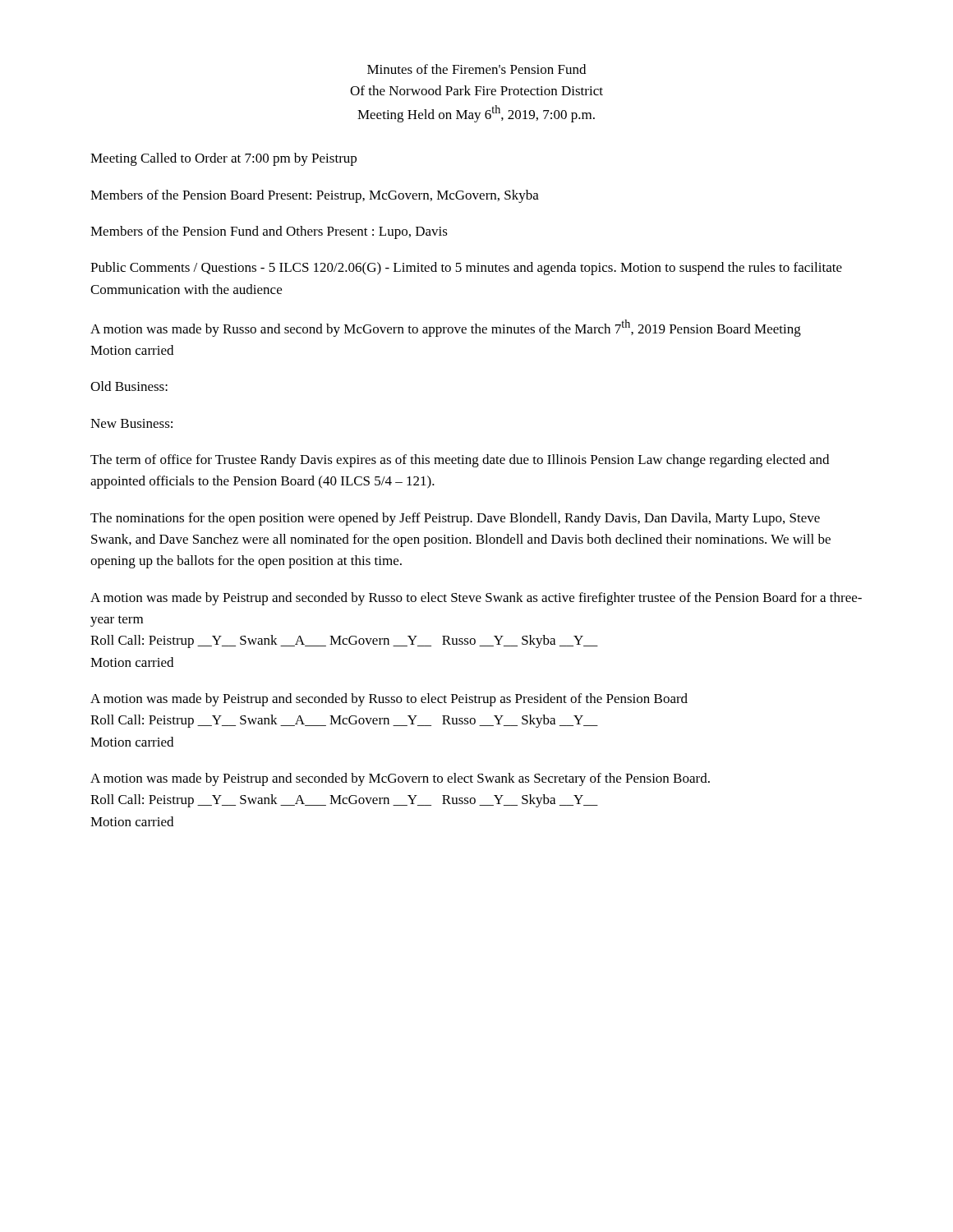This screenshot has width=953, height=1232.
Task: Select the text block starting "Public Comments /"
Action: pyautogui.click(x=466, y=278)
